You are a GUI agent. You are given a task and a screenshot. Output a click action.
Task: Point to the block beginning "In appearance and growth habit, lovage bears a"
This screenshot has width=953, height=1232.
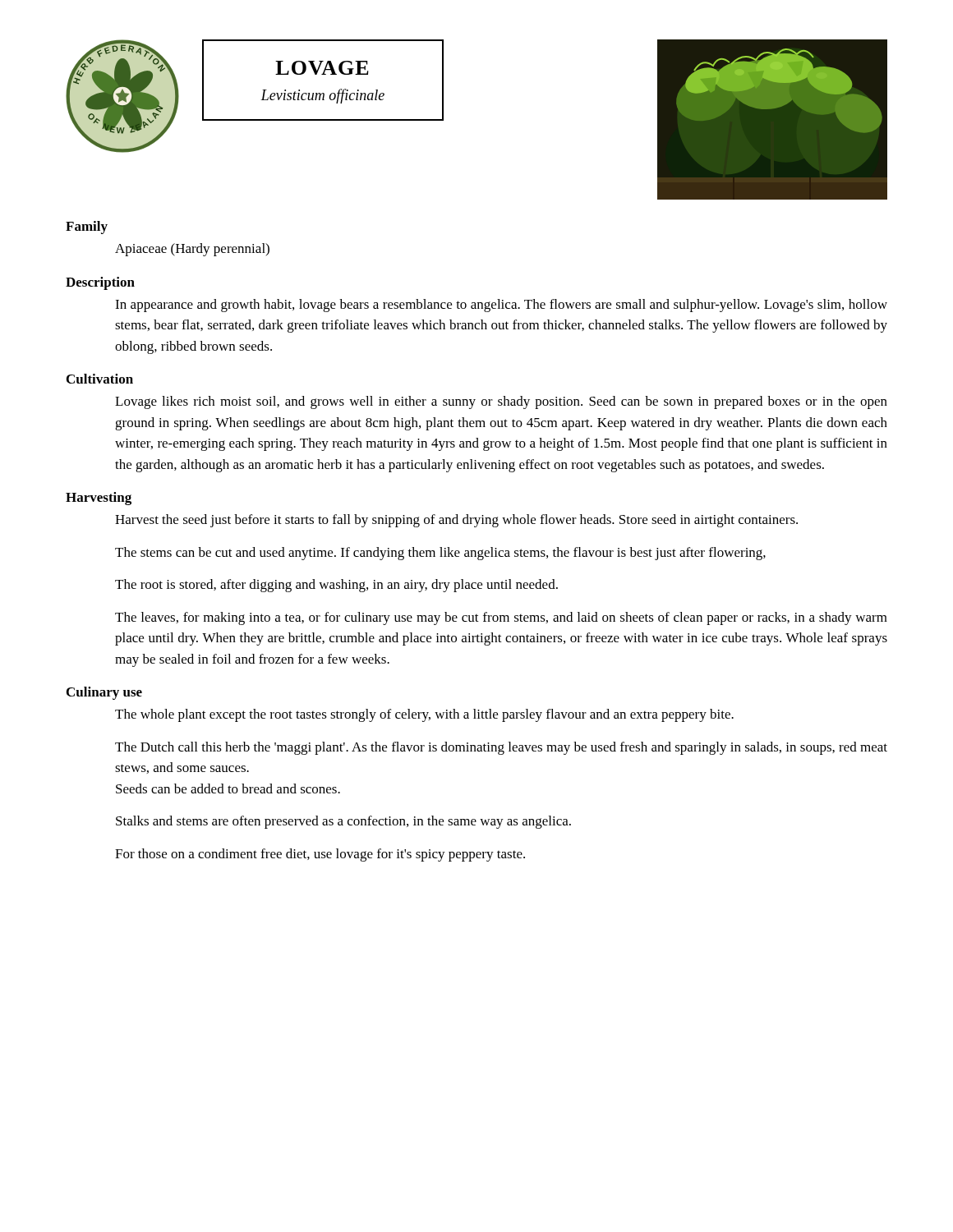point(501,325)
